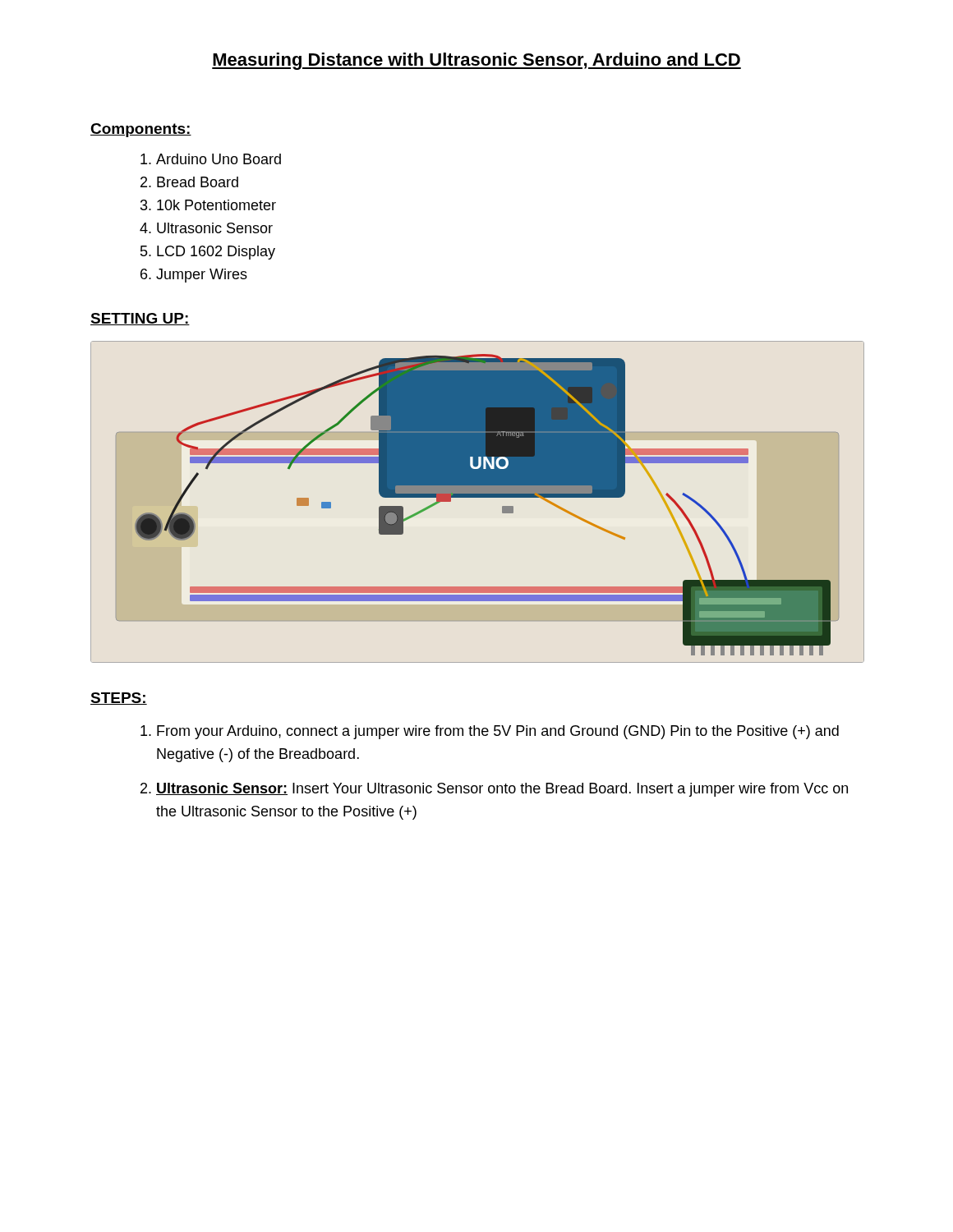Locate a photo
Viewport: 953px width, 1232px height.
476,502
